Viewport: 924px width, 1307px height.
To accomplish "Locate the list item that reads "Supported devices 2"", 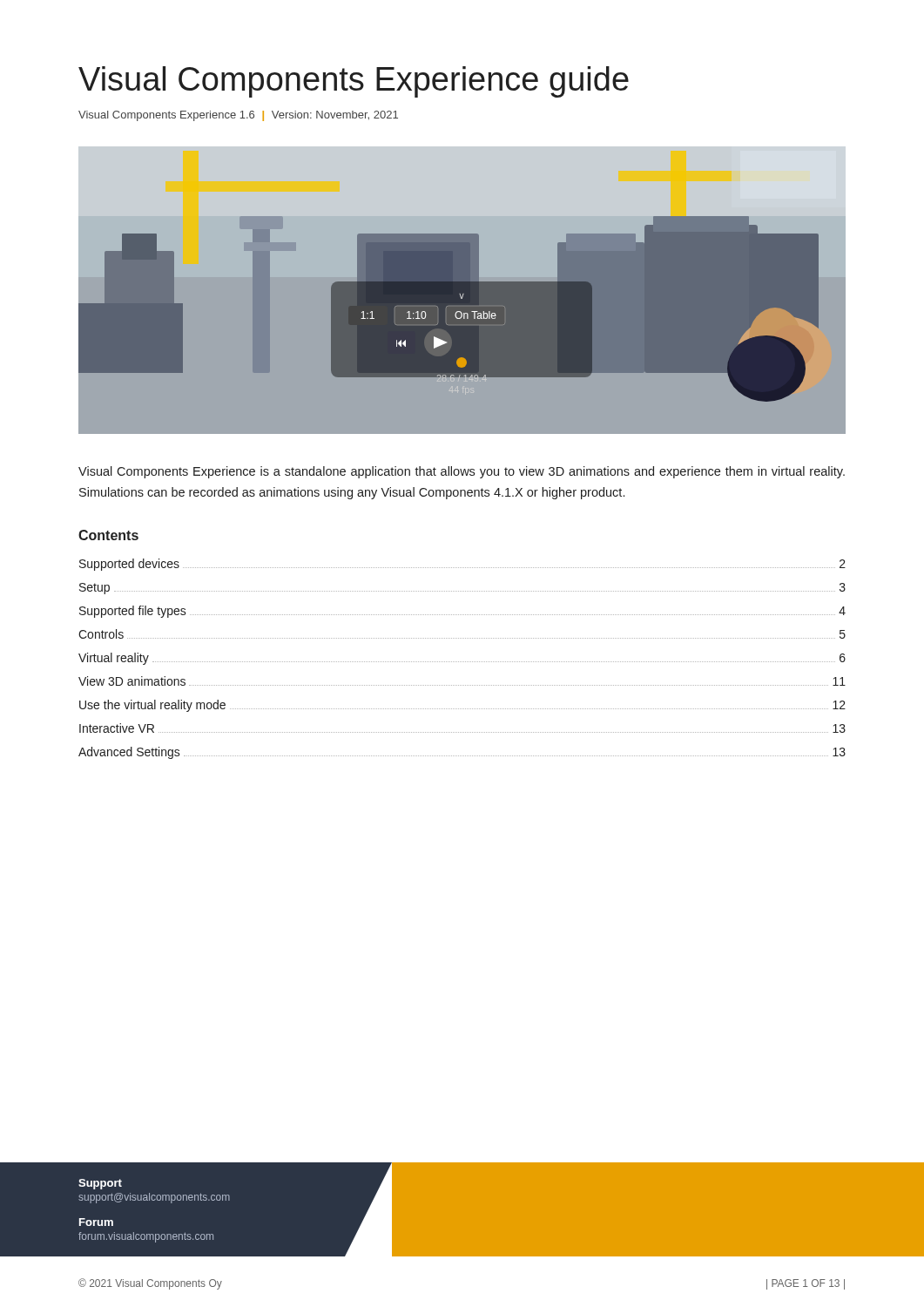I will (x=462, y=563).
